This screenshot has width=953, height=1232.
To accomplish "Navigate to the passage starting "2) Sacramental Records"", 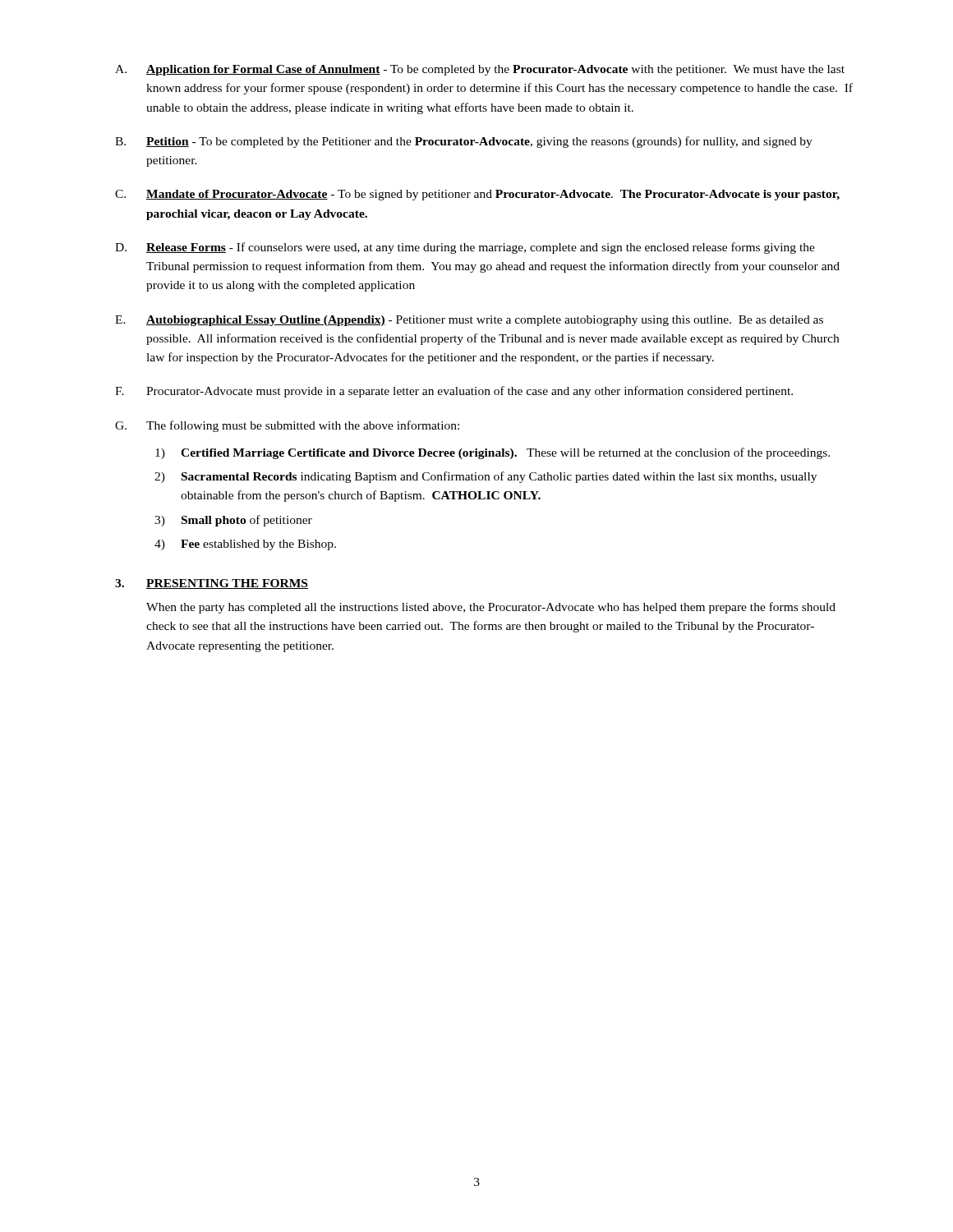I will tap(504, 486).
